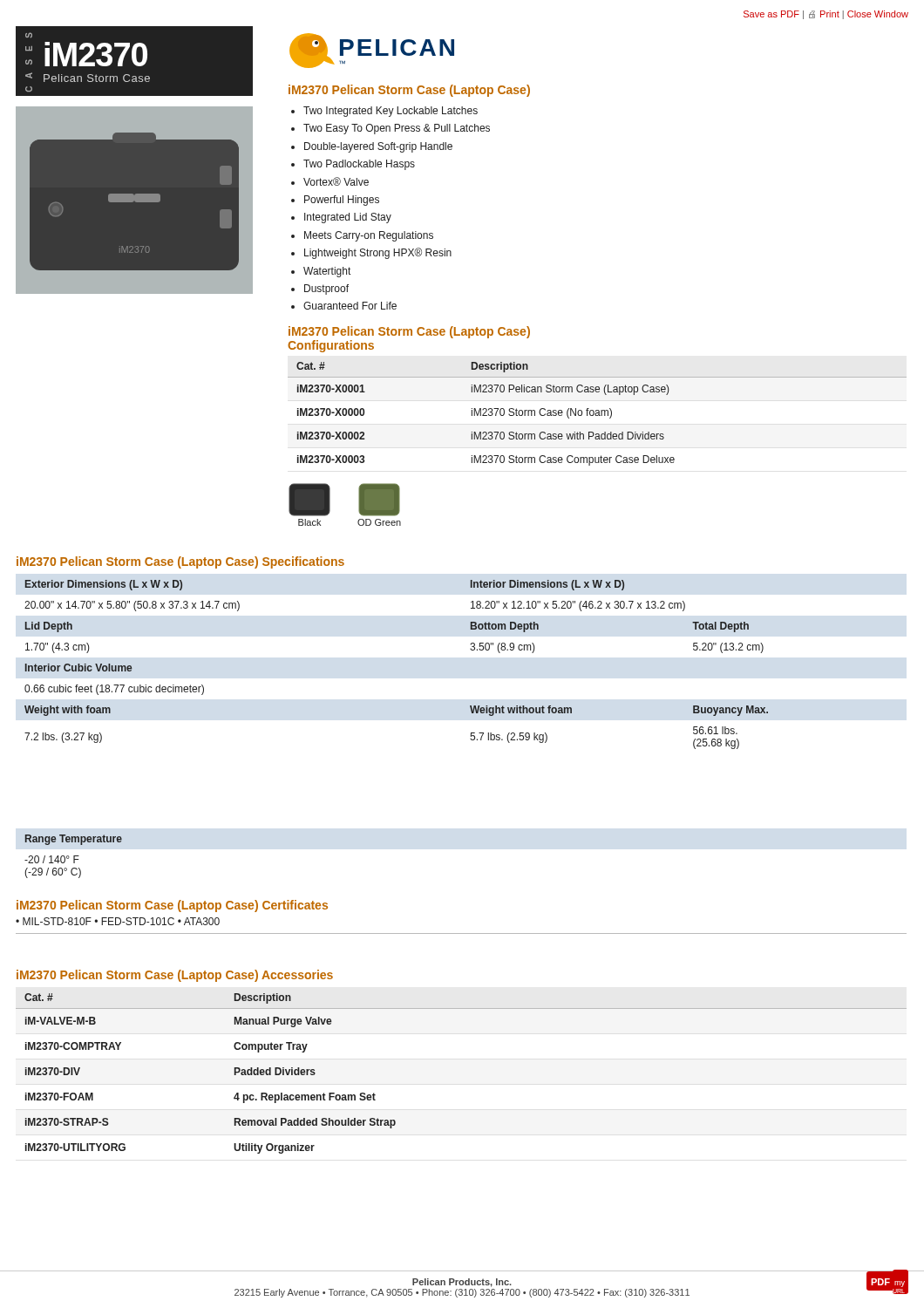Screen dimensions: 1308x924
Task: Select the text block that reads "• MIL-STD-810F • FED-STD-101C"
Action: point(118,922)
